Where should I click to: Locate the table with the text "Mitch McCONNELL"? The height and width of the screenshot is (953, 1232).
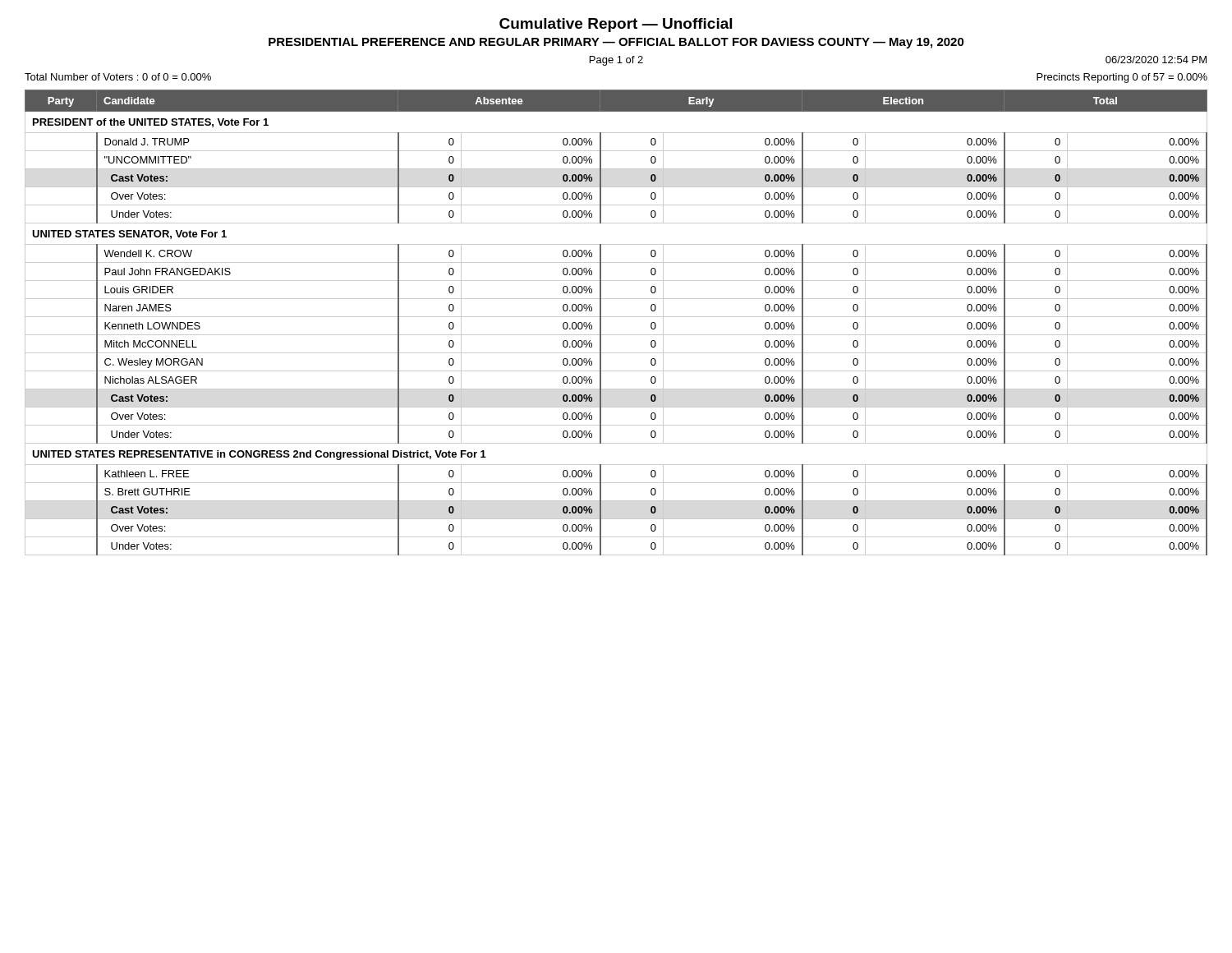coord(616,322)
